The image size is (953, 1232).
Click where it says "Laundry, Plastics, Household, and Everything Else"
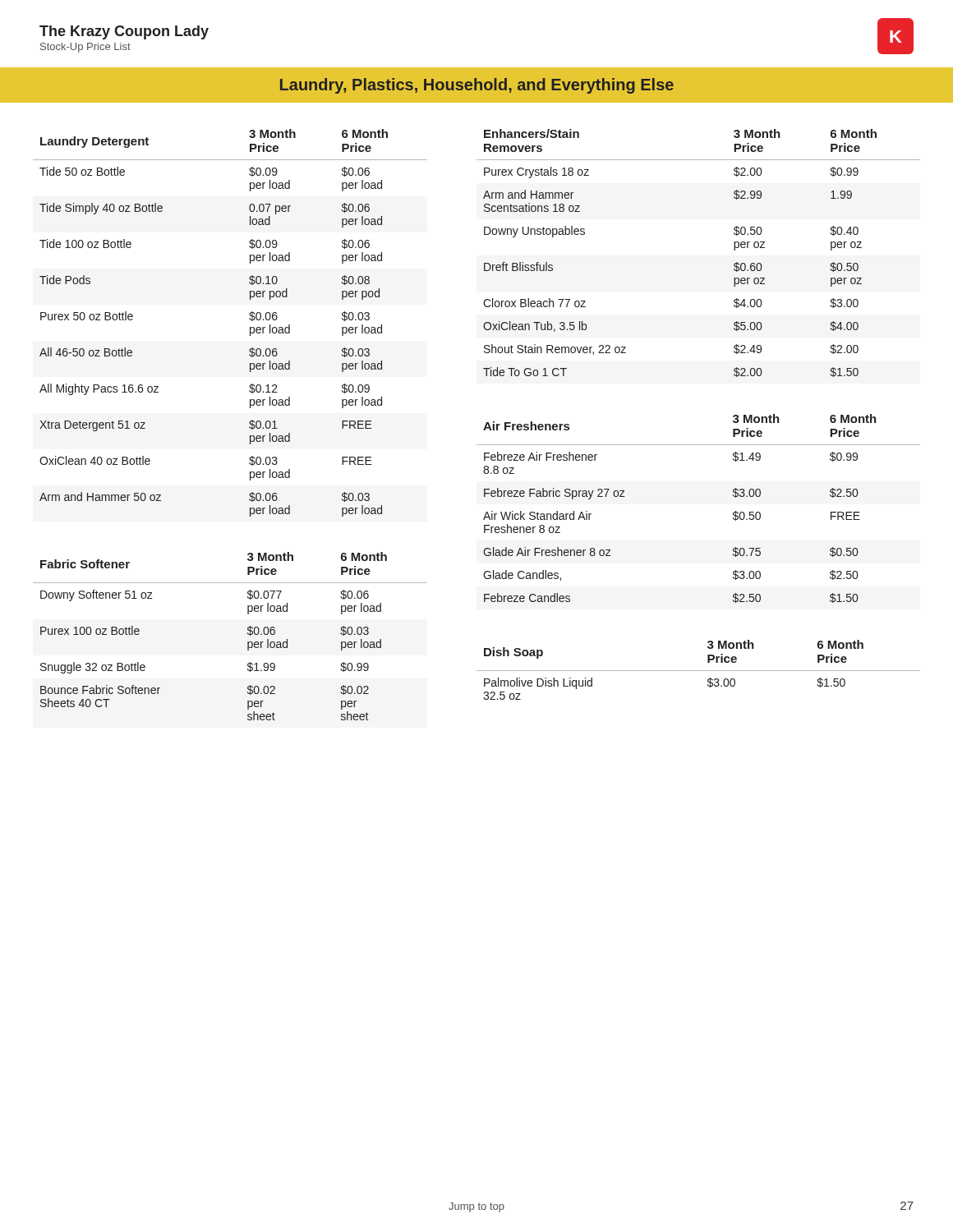476,85
